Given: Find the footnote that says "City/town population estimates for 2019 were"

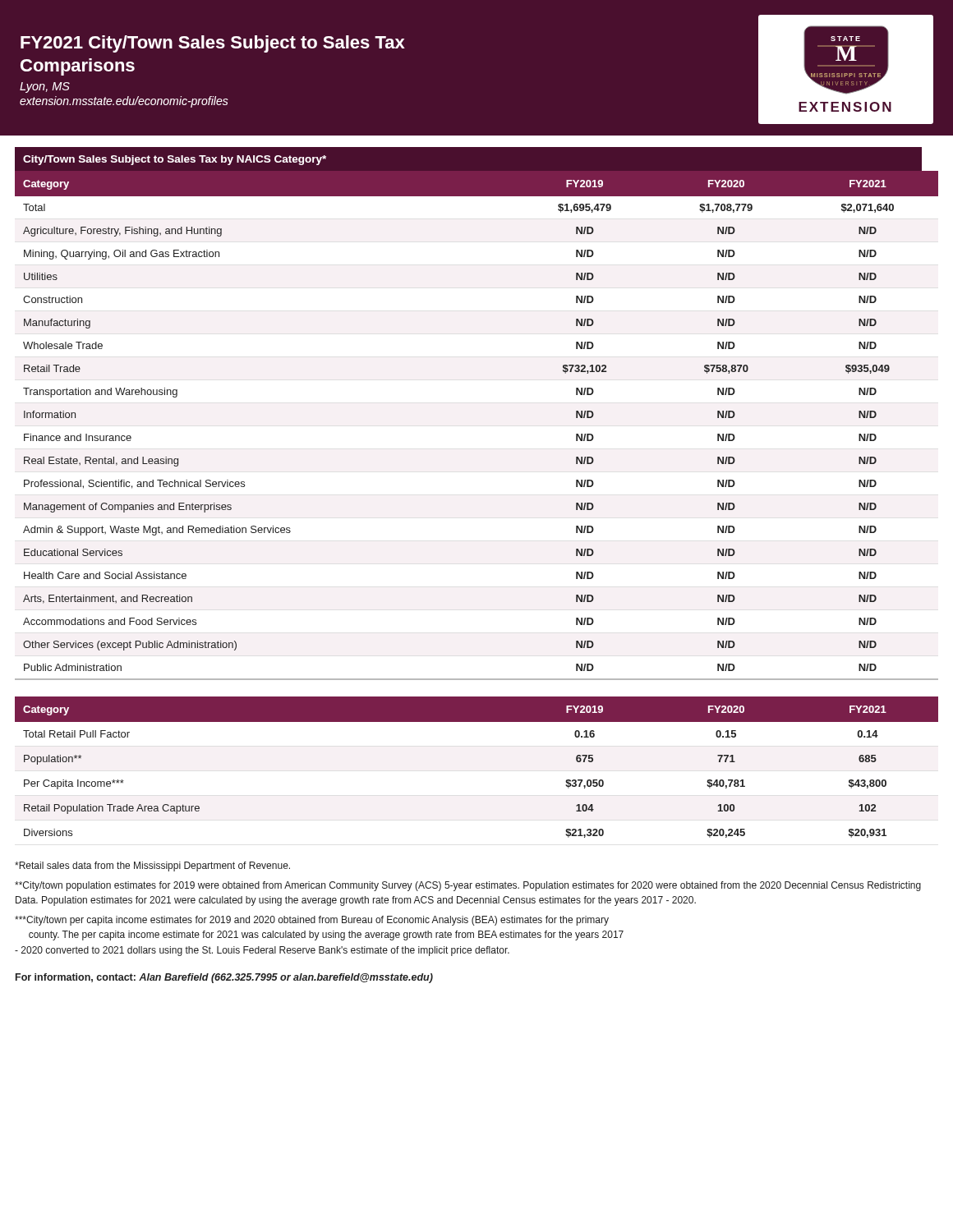Looking at the screenshot, I should tap(468, 893).
